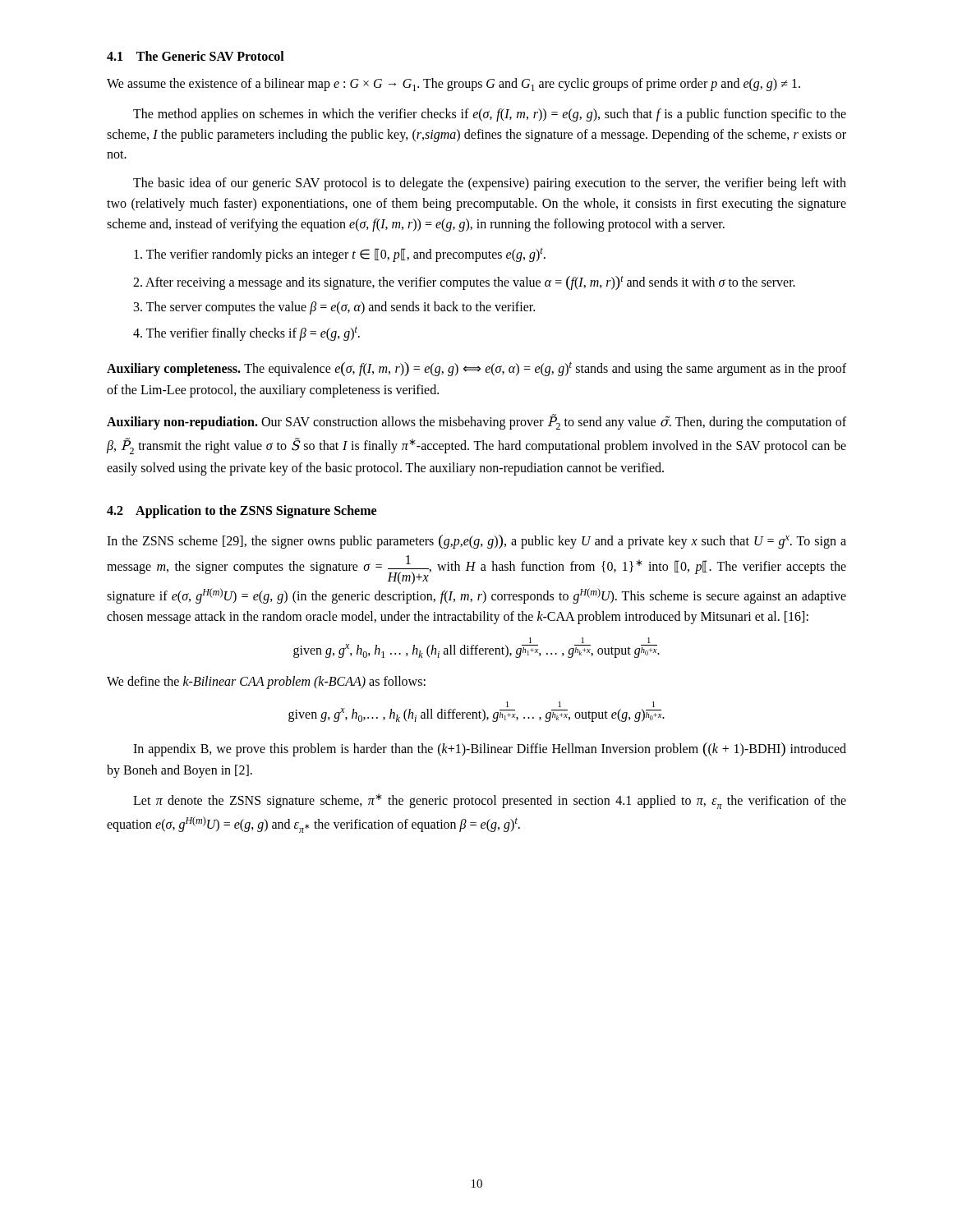953x1232 pixels.
Task: Click the passage that begins "The verifier randomly picks an"
Action: coord(340,253)
